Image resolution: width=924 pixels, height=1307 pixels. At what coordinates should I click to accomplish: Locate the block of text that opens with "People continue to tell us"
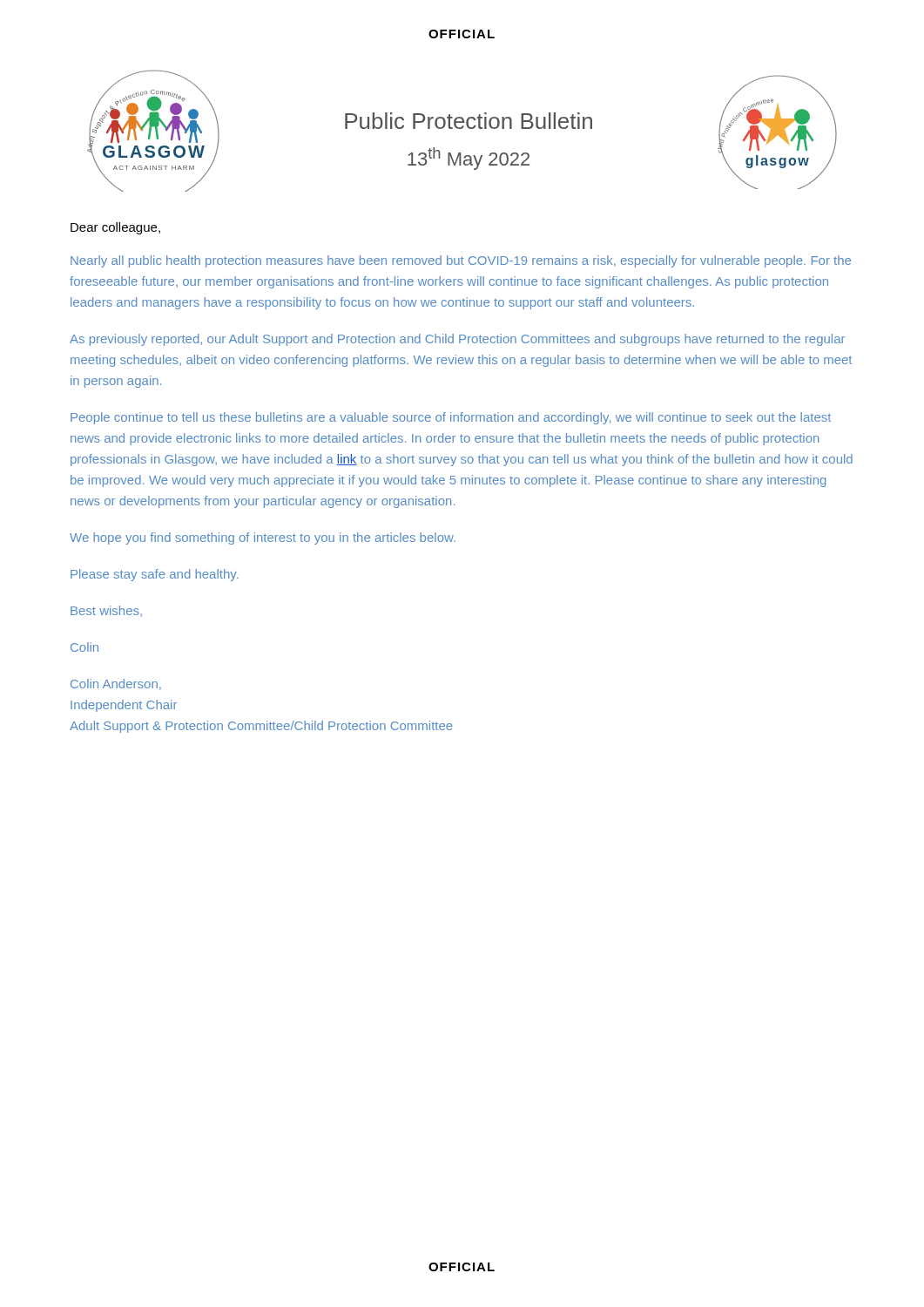pos(461,459)
